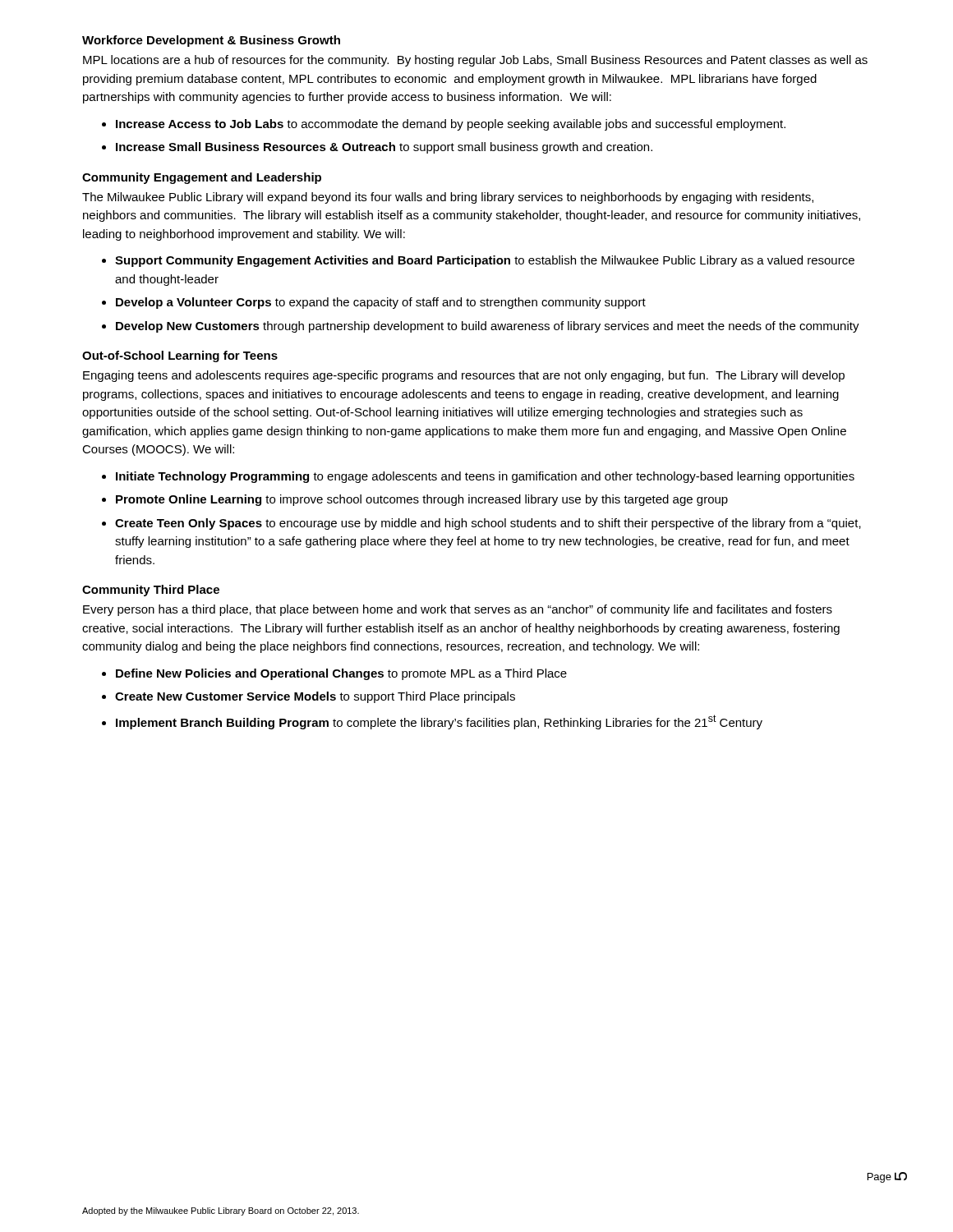Find the text block containing "Engaging teens and"
Image resolution: width=953 pixels, height=1232 pixels.
(x=464, y=412)
